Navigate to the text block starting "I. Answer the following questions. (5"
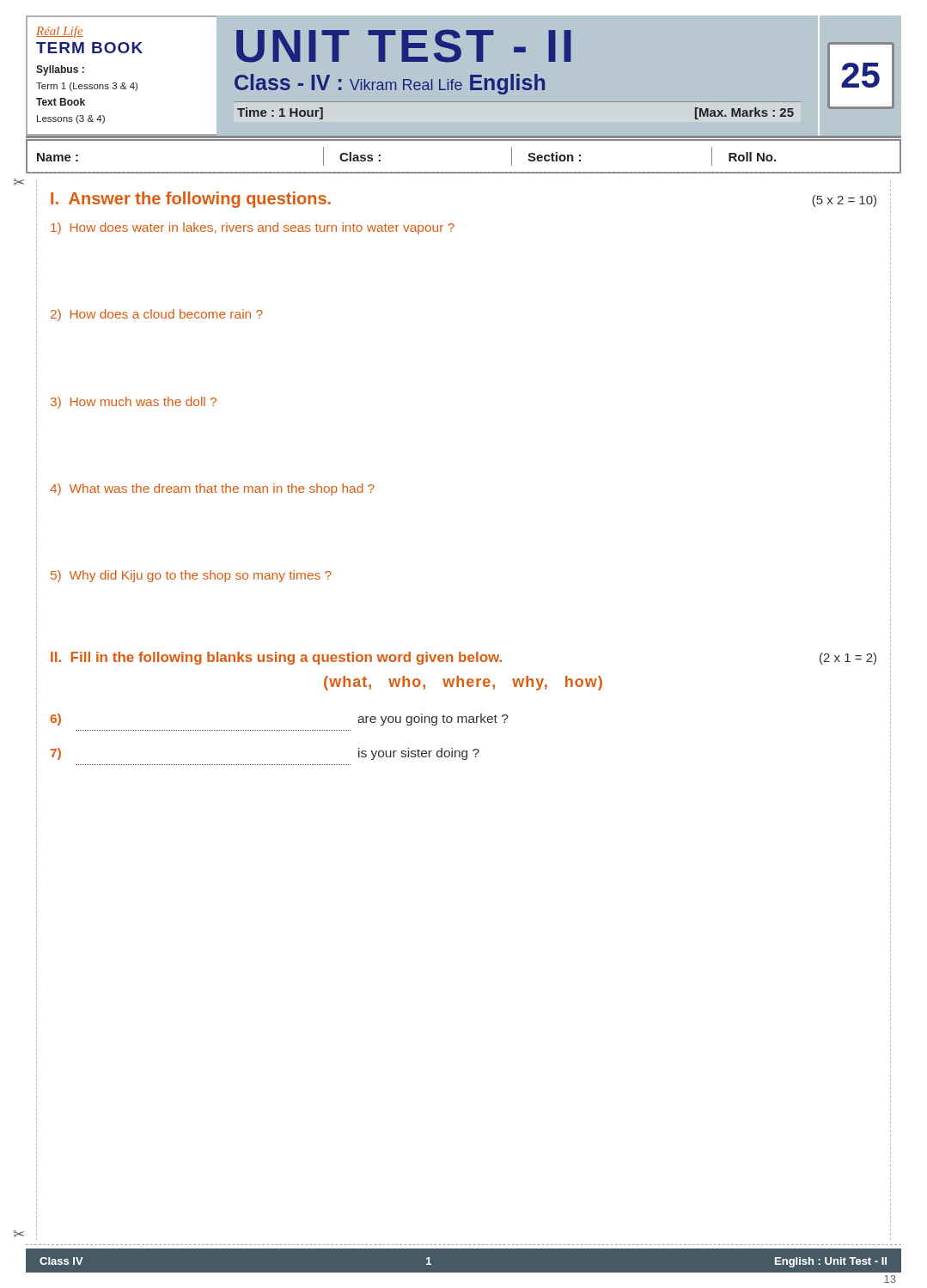This screenshot has height=1288, width=927. 189,200
